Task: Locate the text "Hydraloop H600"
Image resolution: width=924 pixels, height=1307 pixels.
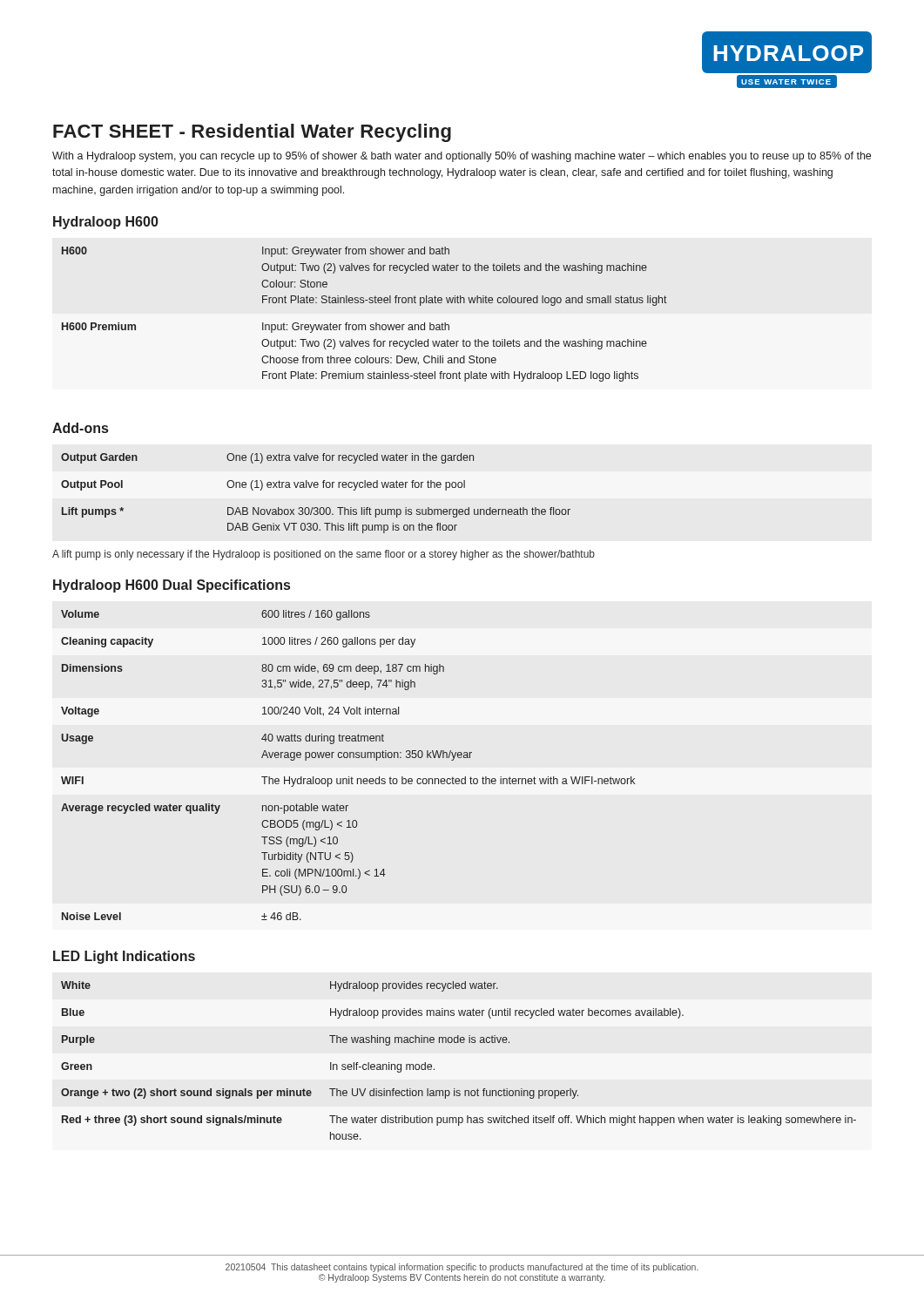Action: pos(106,223)
